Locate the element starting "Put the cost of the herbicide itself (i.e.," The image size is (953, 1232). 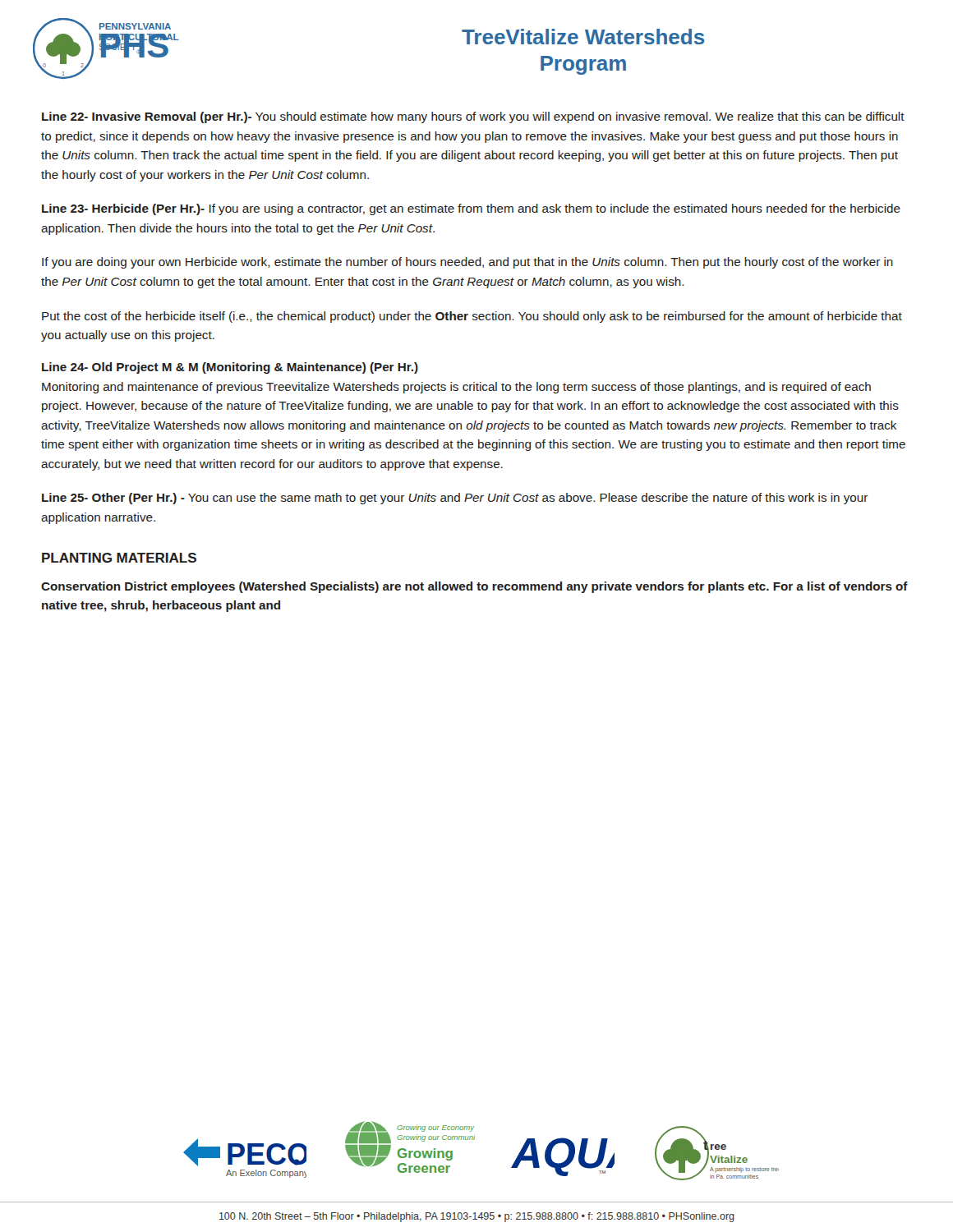[x=471, y=325]
